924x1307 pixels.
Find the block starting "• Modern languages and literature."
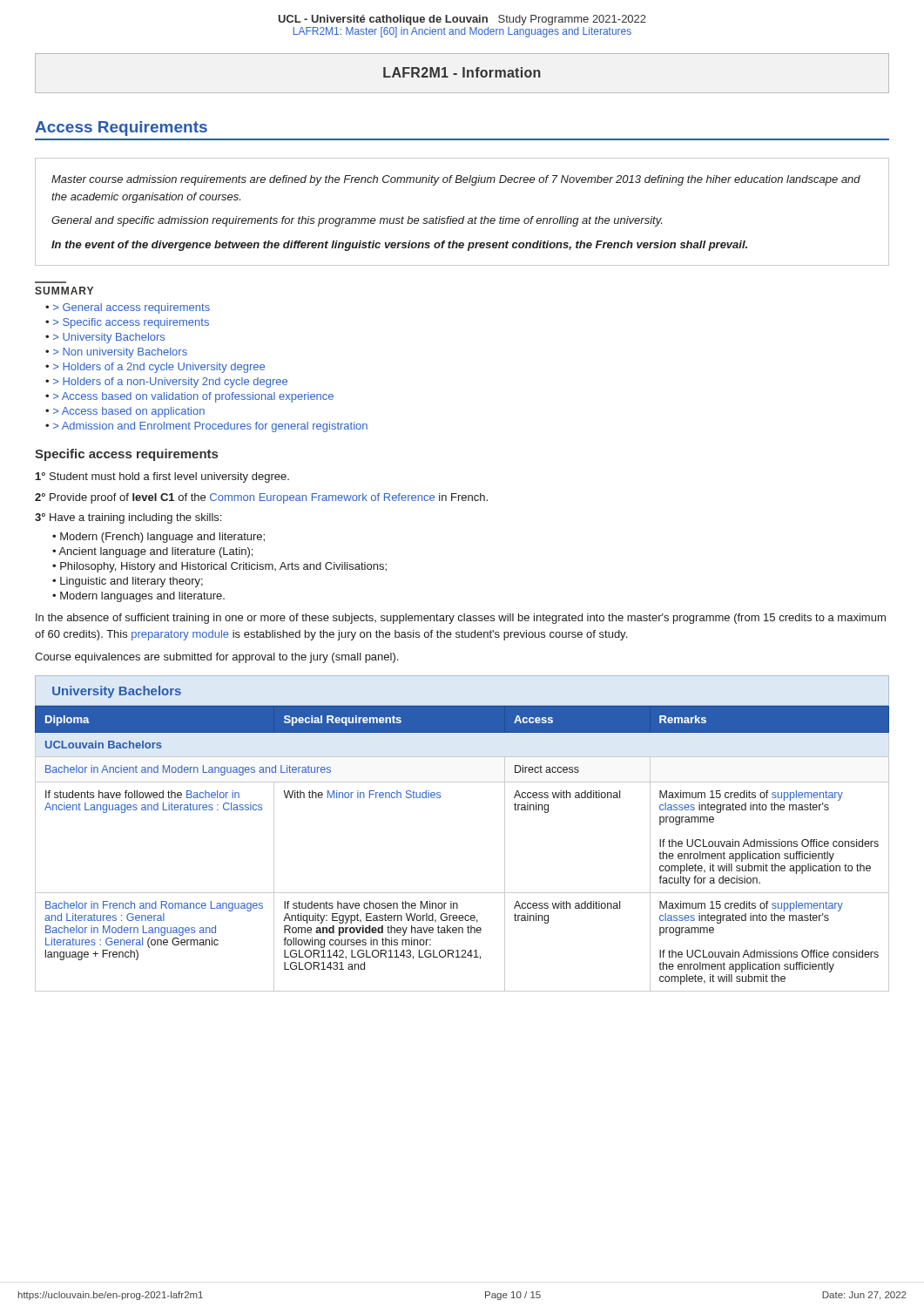click(139, 595)
